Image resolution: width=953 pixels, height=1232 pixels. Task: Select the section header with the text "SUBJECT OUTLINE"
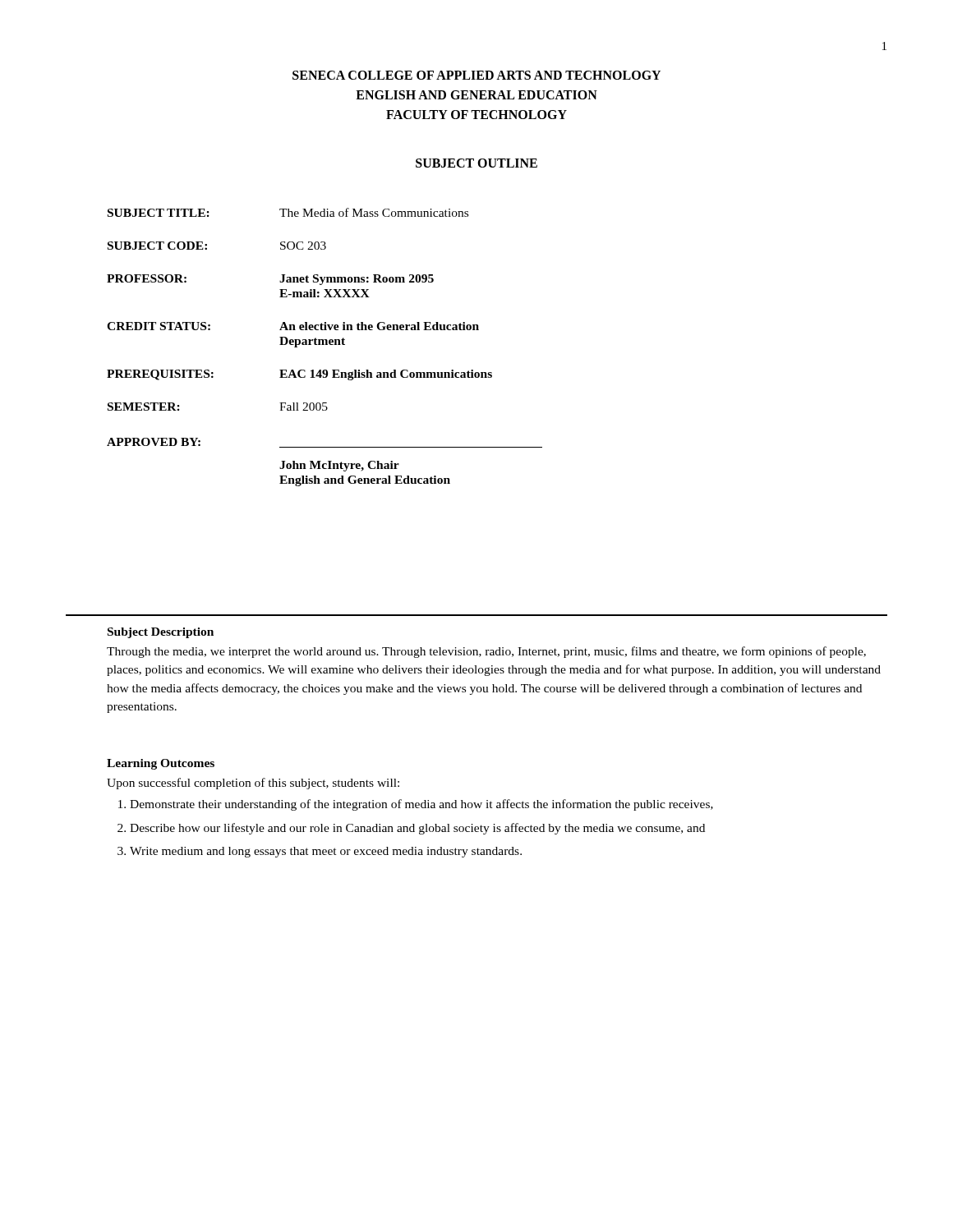[476, 163]
